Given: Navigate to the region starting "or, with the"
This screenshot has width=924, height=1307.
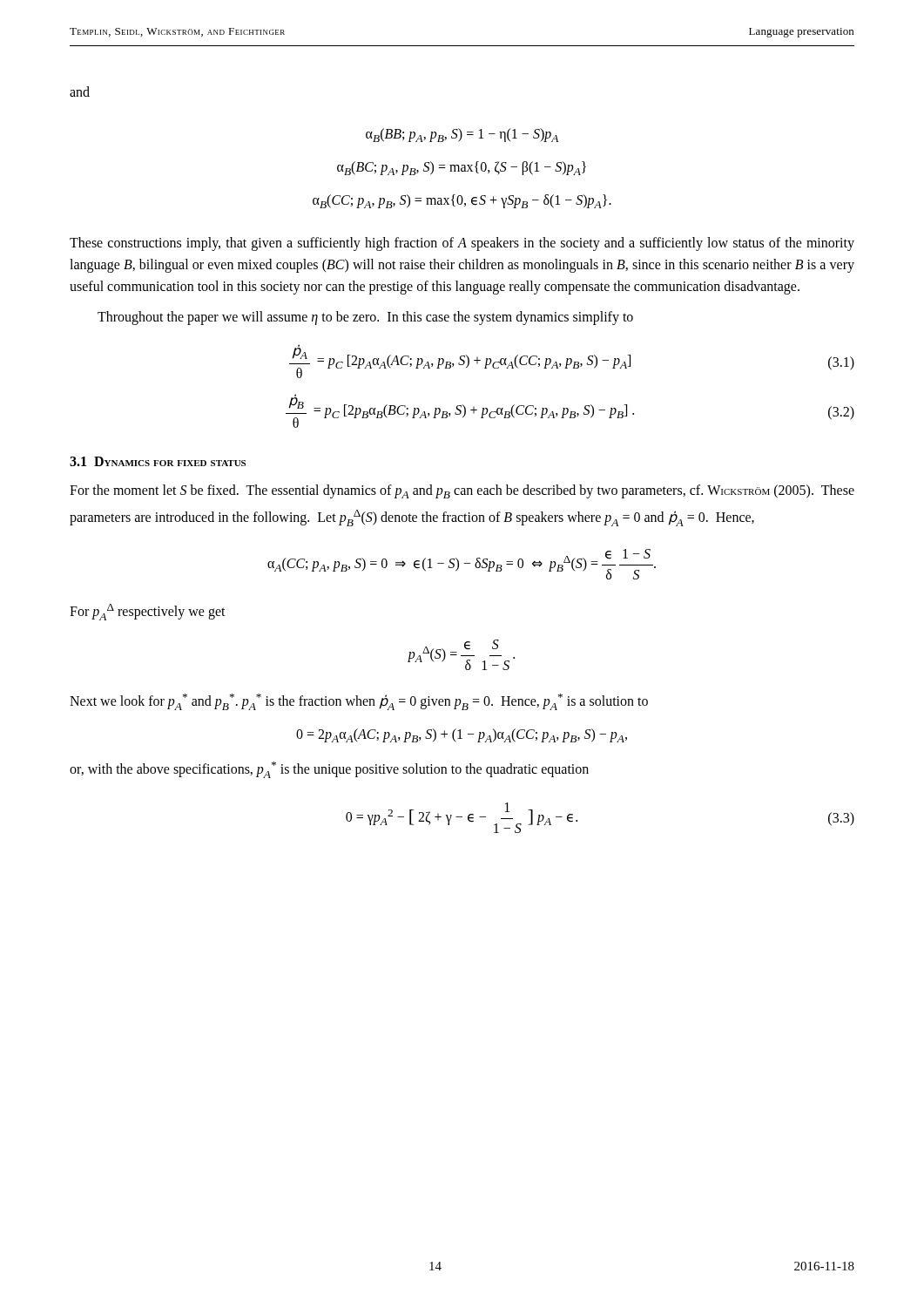Looking at the screenshot, I should tap(329, 769).
